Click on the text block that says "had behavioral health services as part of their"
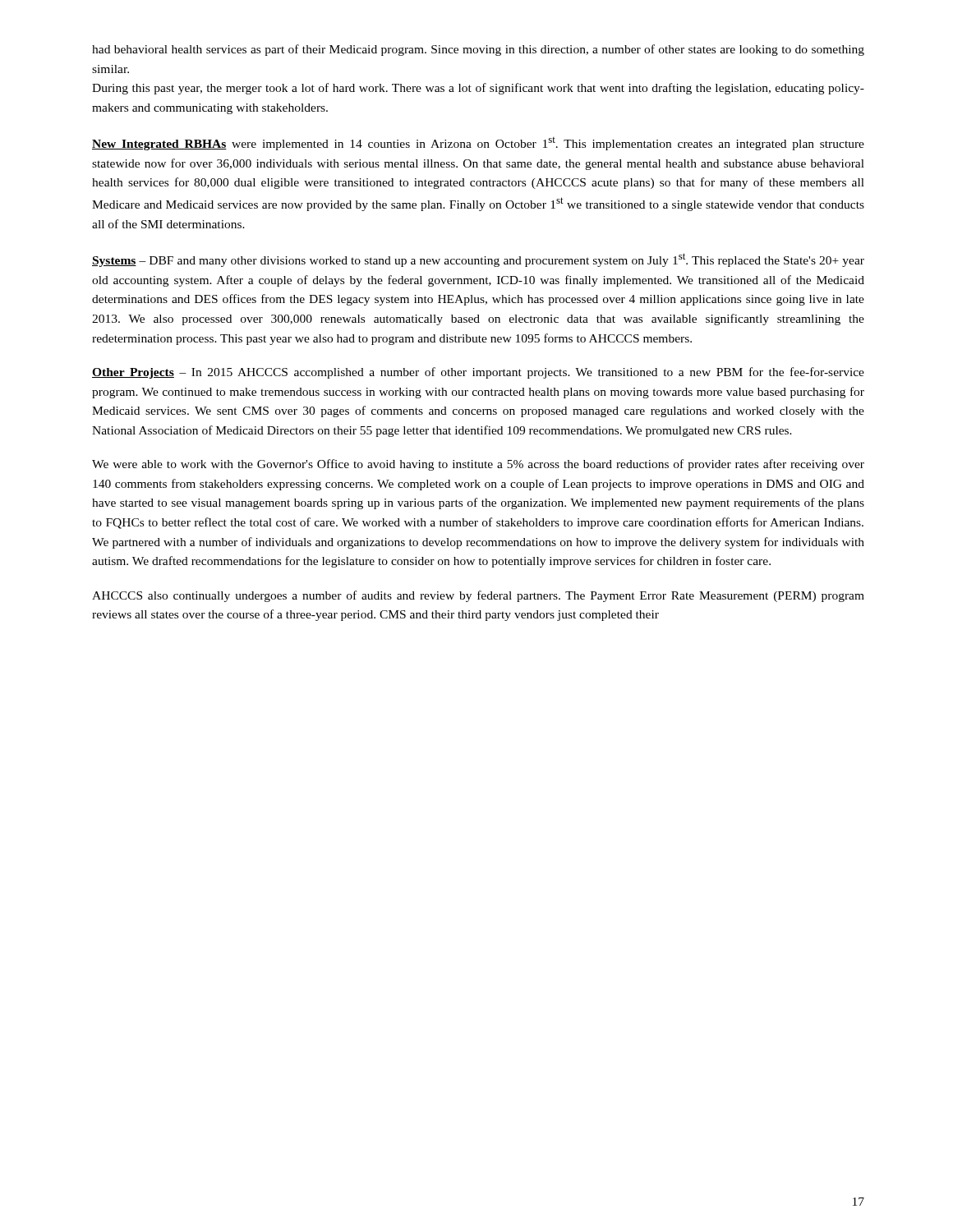Image resolution: width=953 pixels, height=1232 pixels. [x=478, y=78]
